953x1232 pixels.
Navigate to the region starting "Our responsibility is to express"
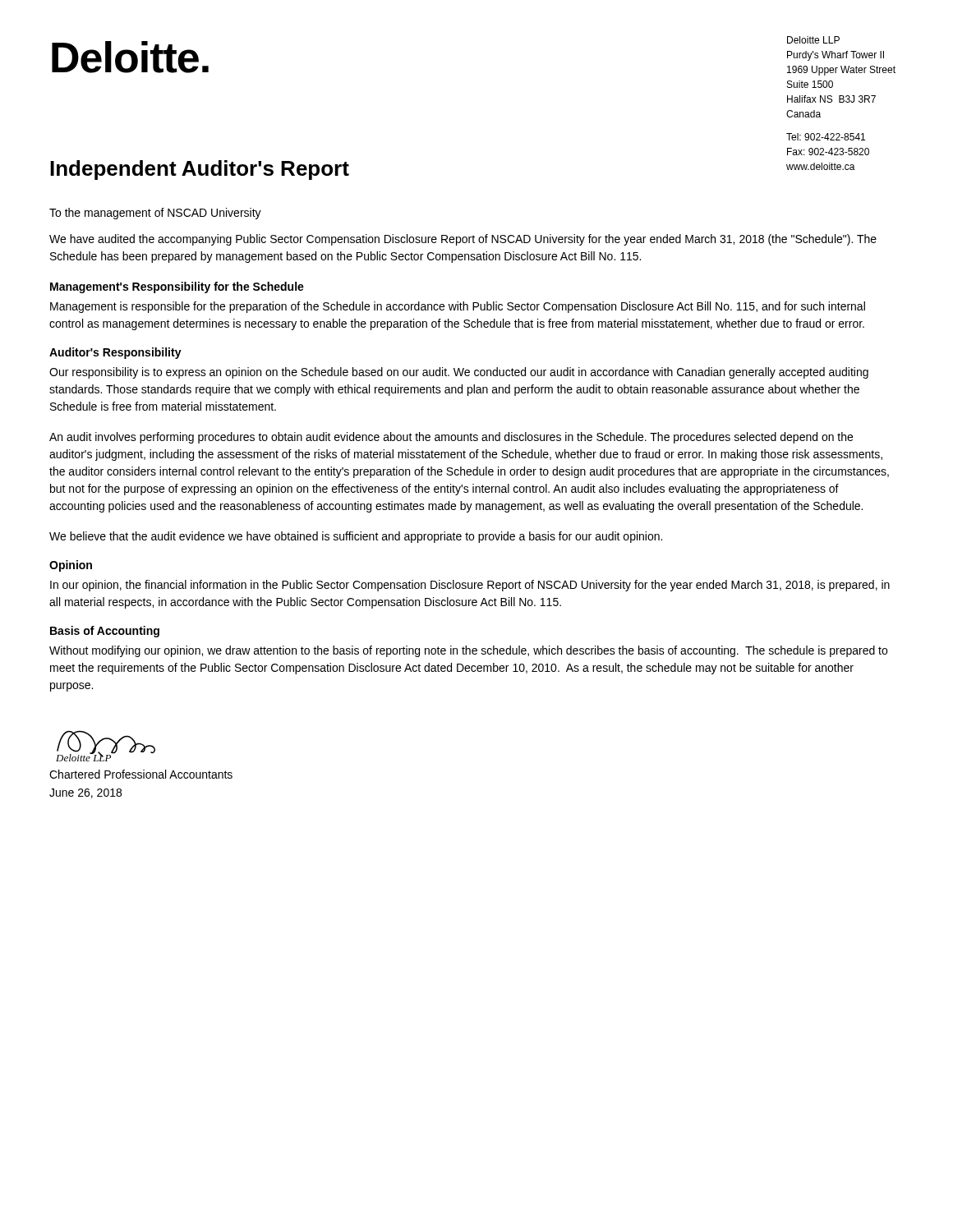pyautogui.click(x=459, y=389)
